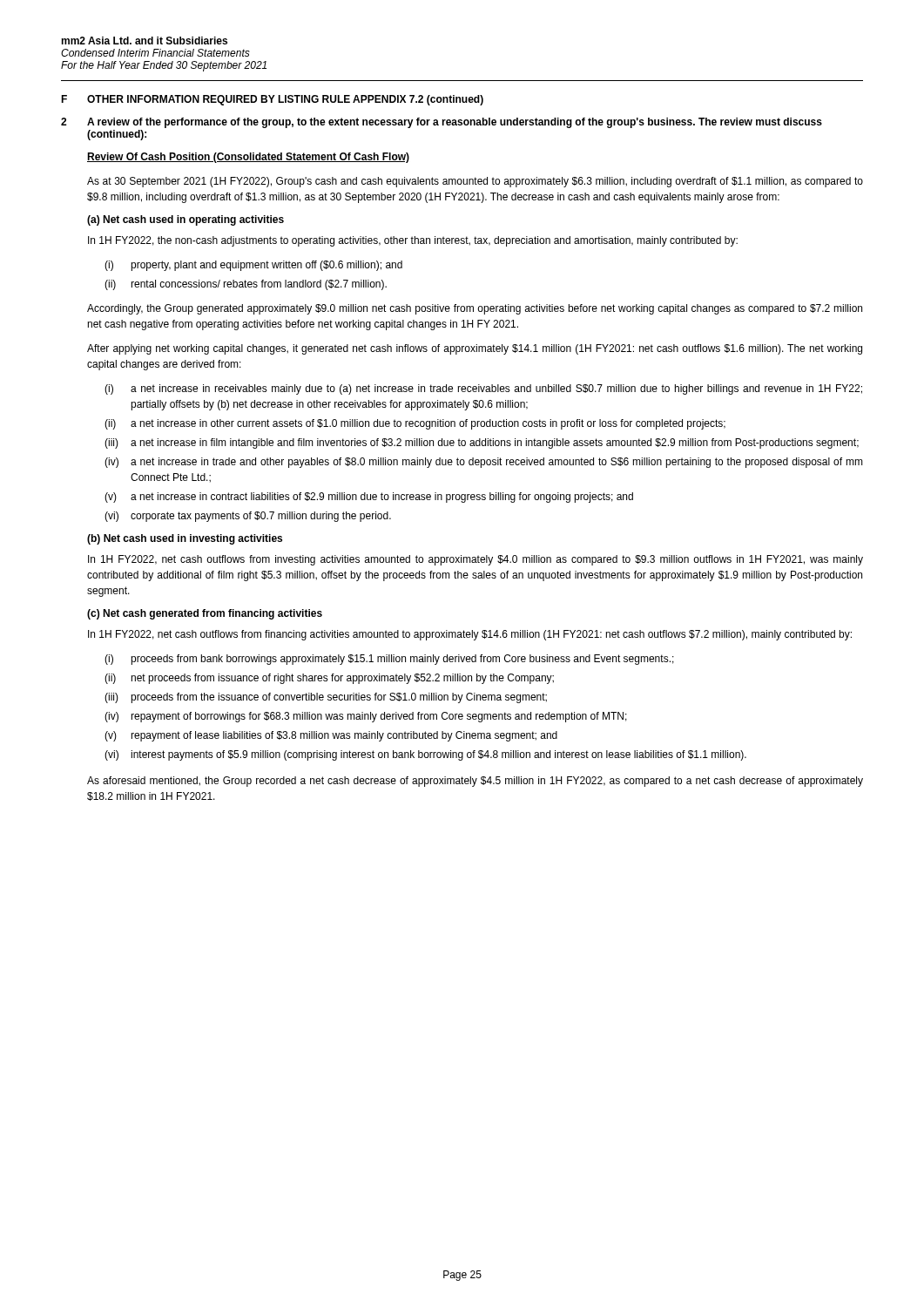Viewport: 924px width, 1307px height.
Task: Point to the passage starting "(ii) a net"
Action: (x=484, y=423)
